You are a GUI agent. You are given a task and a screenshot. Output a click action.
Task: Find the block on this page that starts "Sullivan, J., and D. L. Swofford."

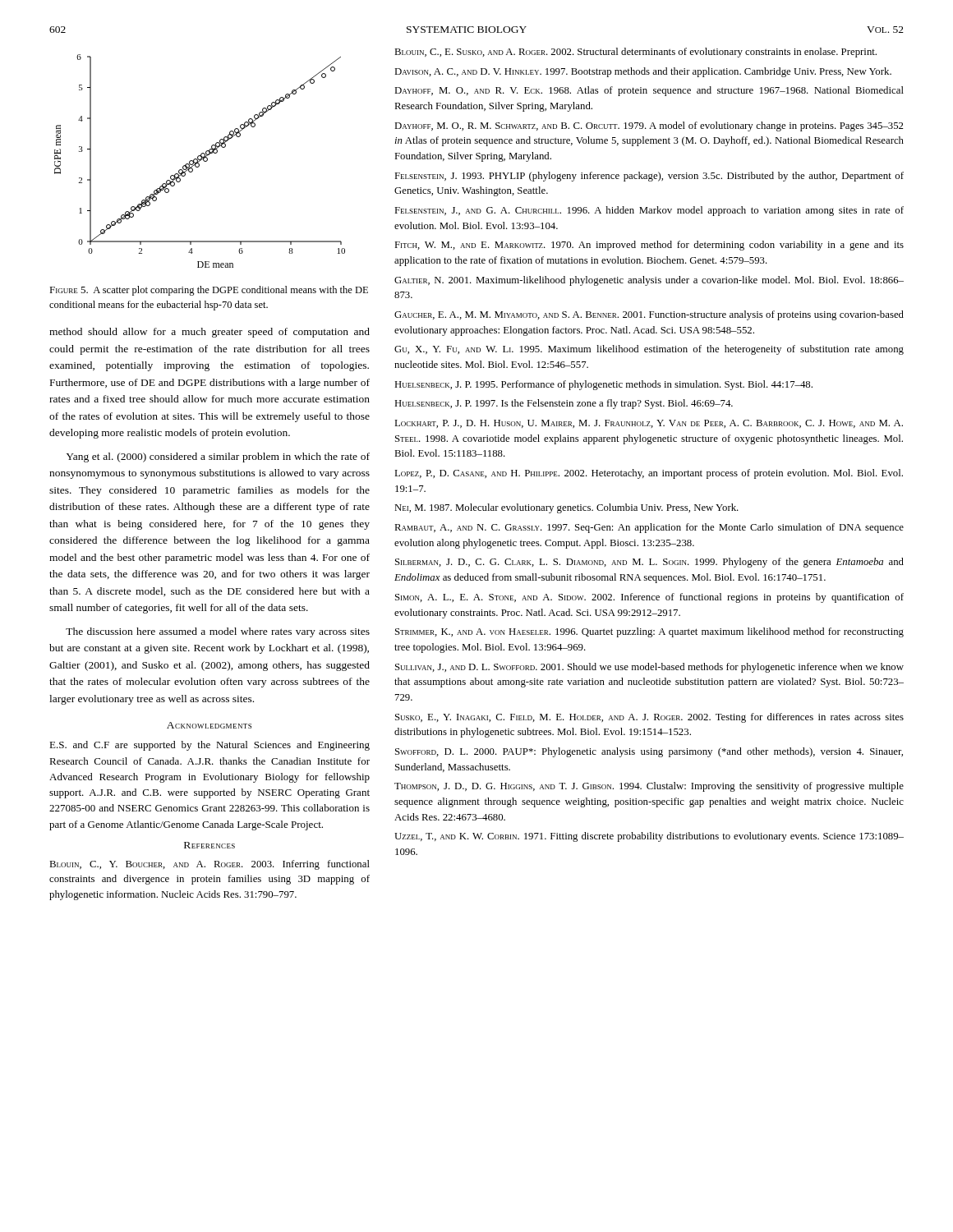point(649,682)
